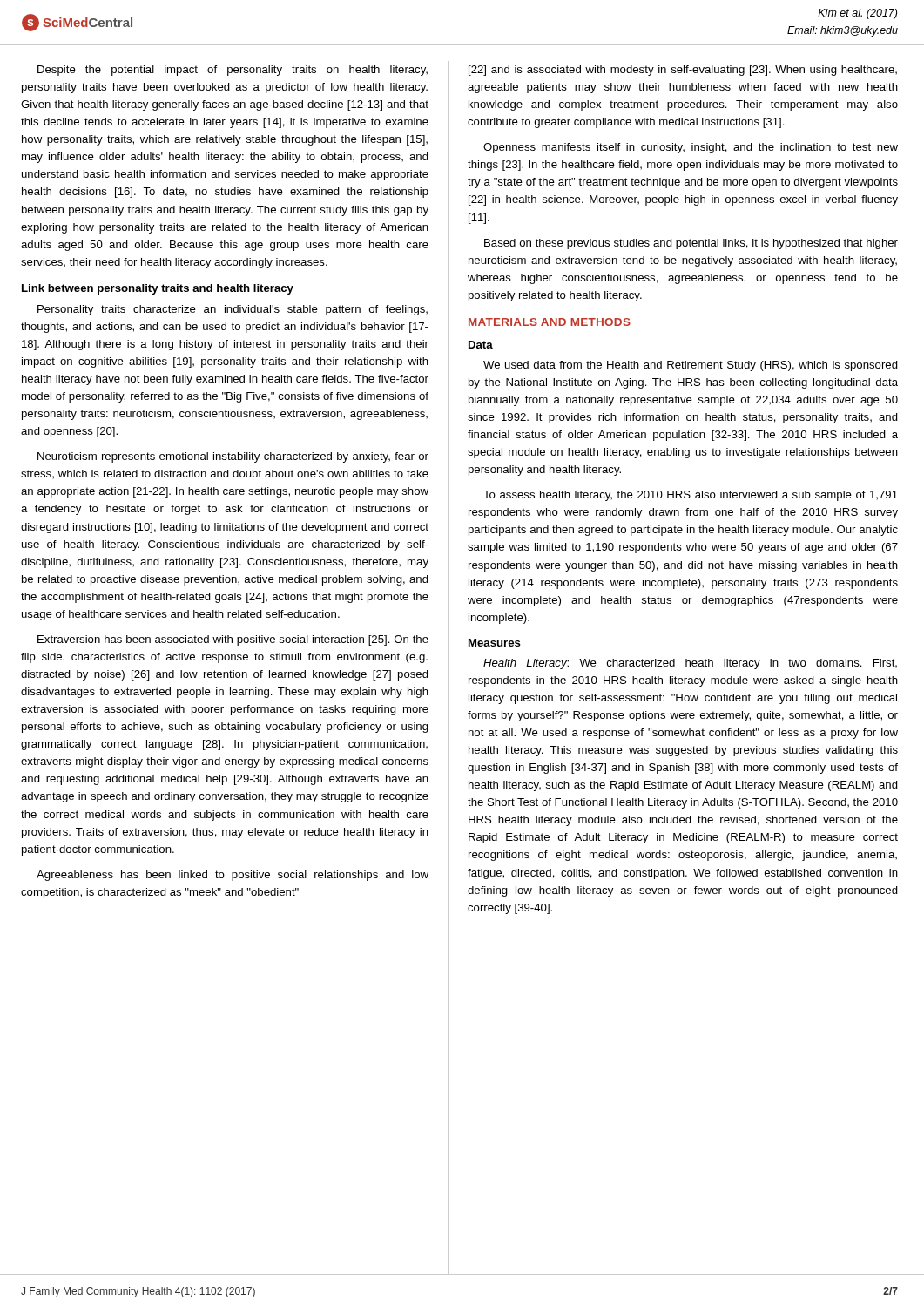924x1307 pixels.
Task: Where is the passage that starts "To assess health literacy, the 2010 HRS"?
Action: [683, 556]
